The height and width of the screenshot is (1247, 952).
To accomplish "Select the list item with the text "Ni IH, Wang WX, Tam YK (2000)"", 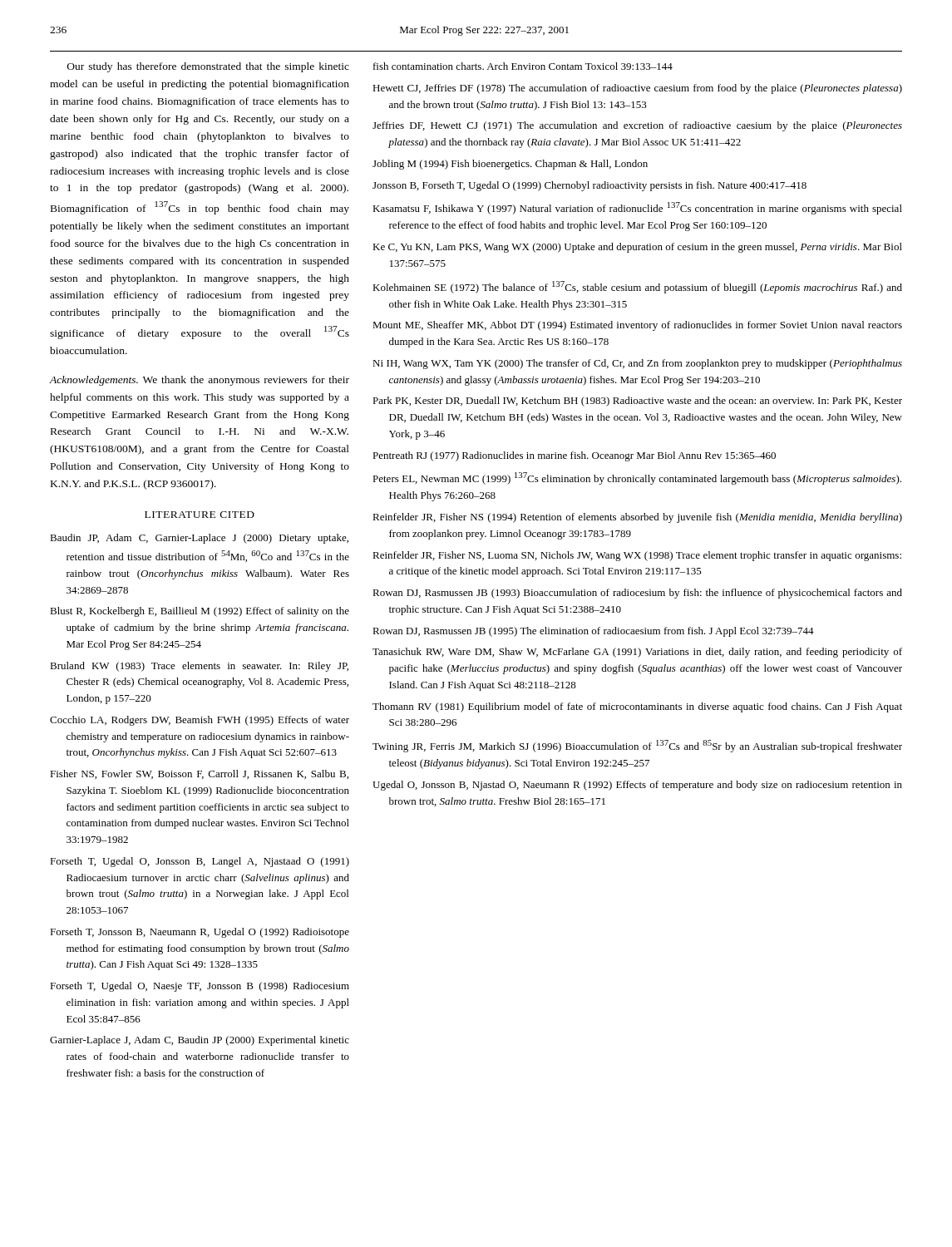I will 645,371.
